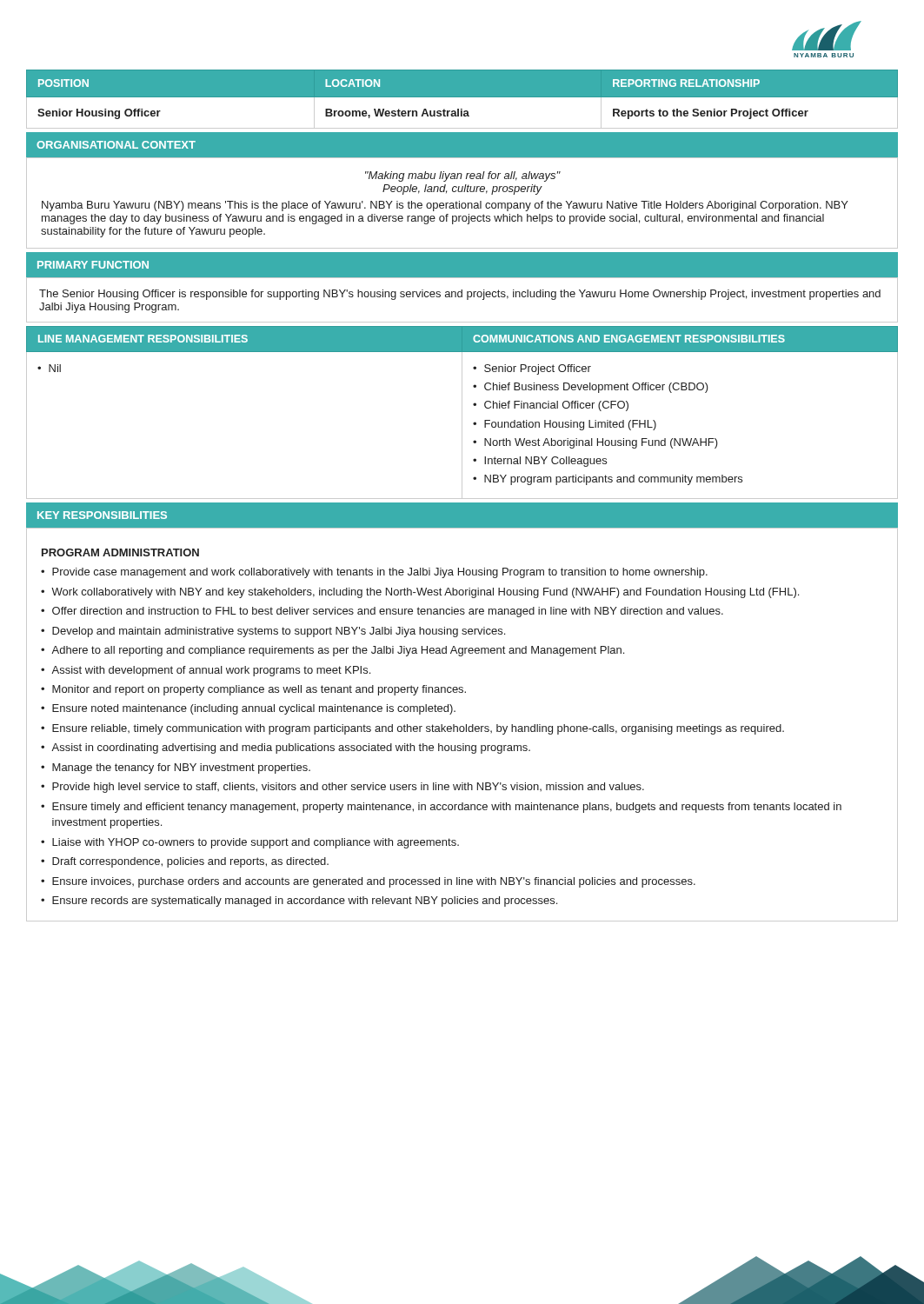Point to the region starting "•Monitor and report on property compliance"

254,690
